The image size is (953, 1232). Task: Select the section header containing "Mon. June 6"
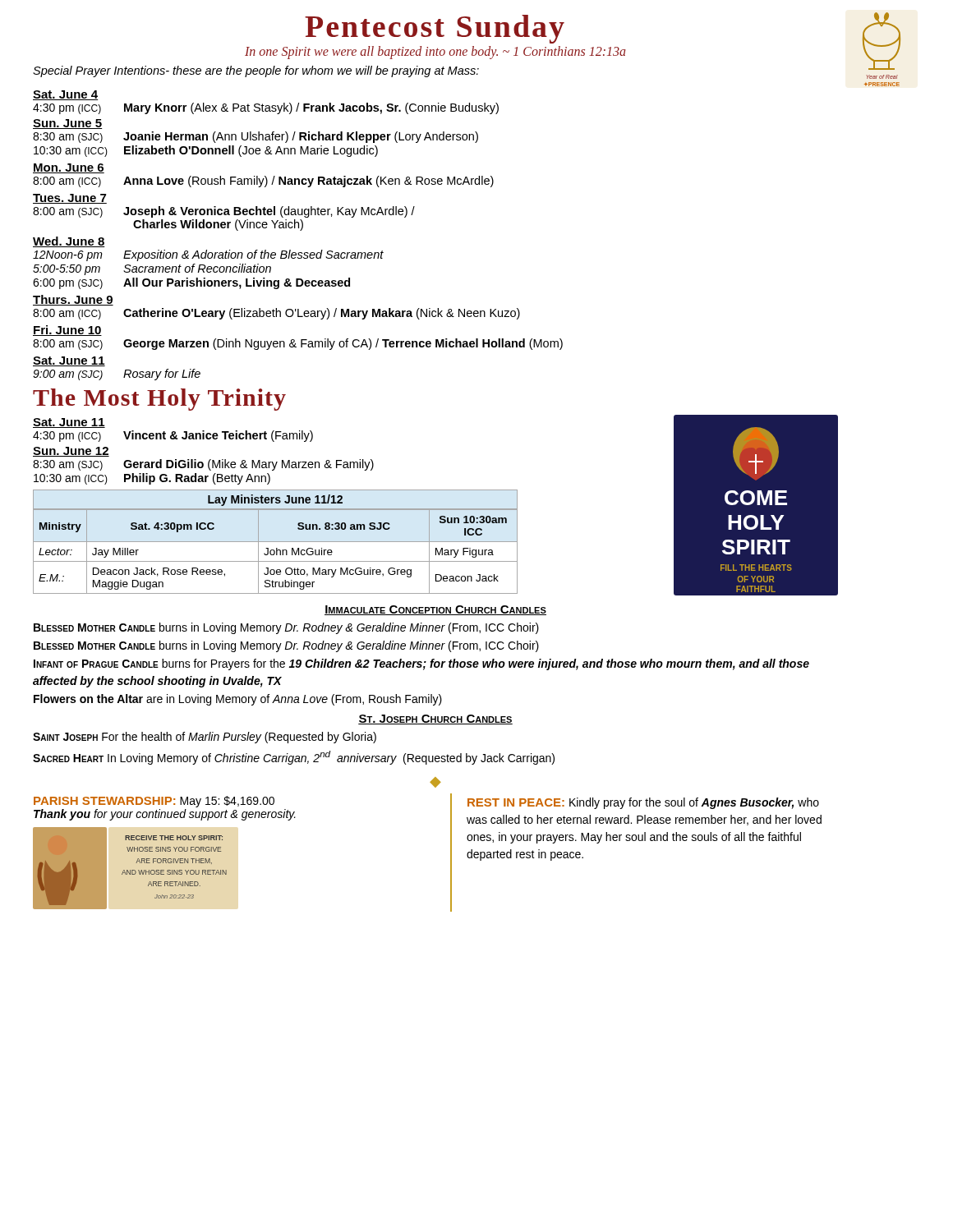(68, 167)
